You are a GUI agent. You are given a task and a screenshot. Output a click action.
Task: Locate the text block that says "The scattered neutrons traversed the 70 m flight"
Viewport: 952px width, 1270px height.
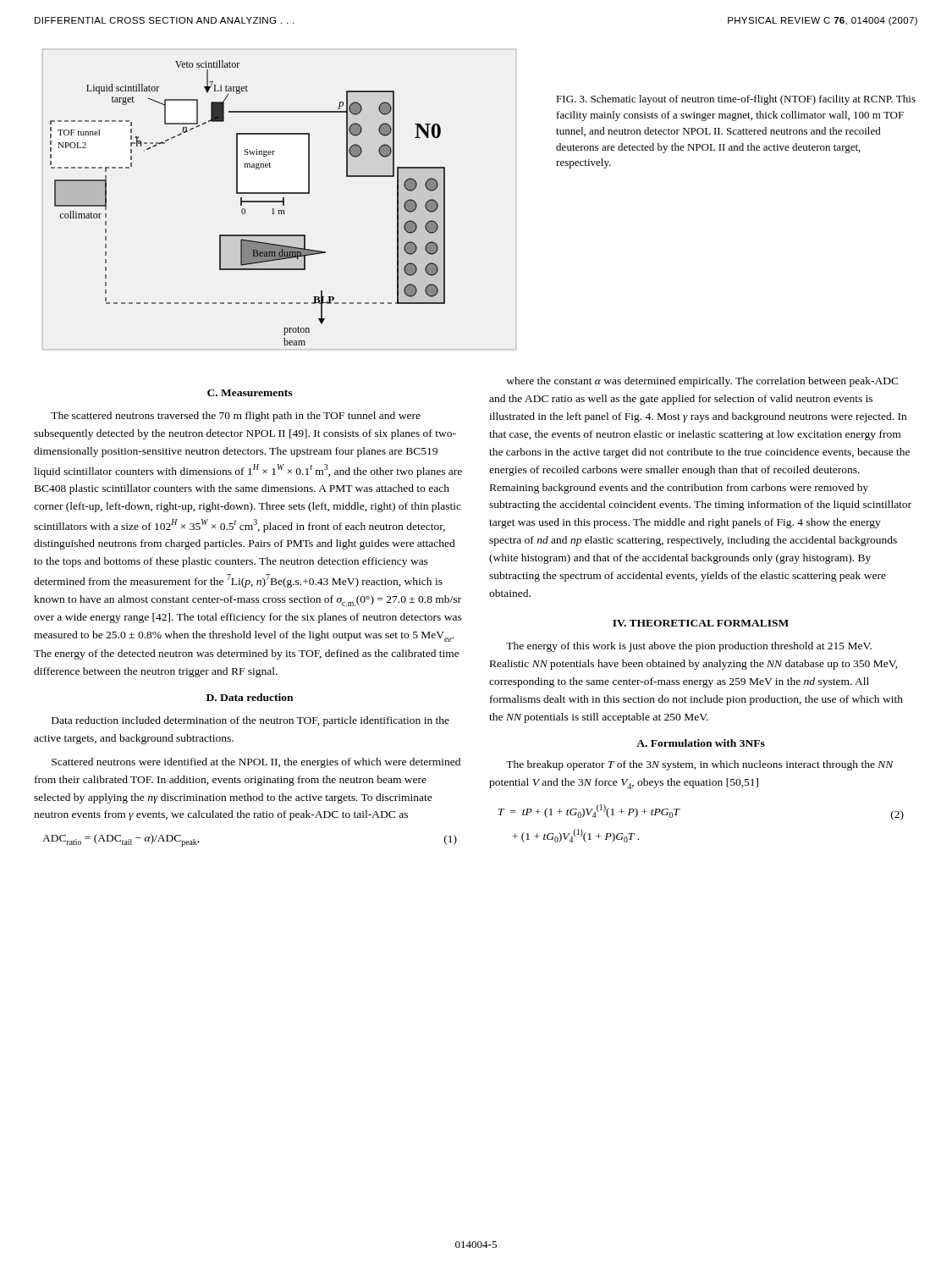click(x=250, y=544)
